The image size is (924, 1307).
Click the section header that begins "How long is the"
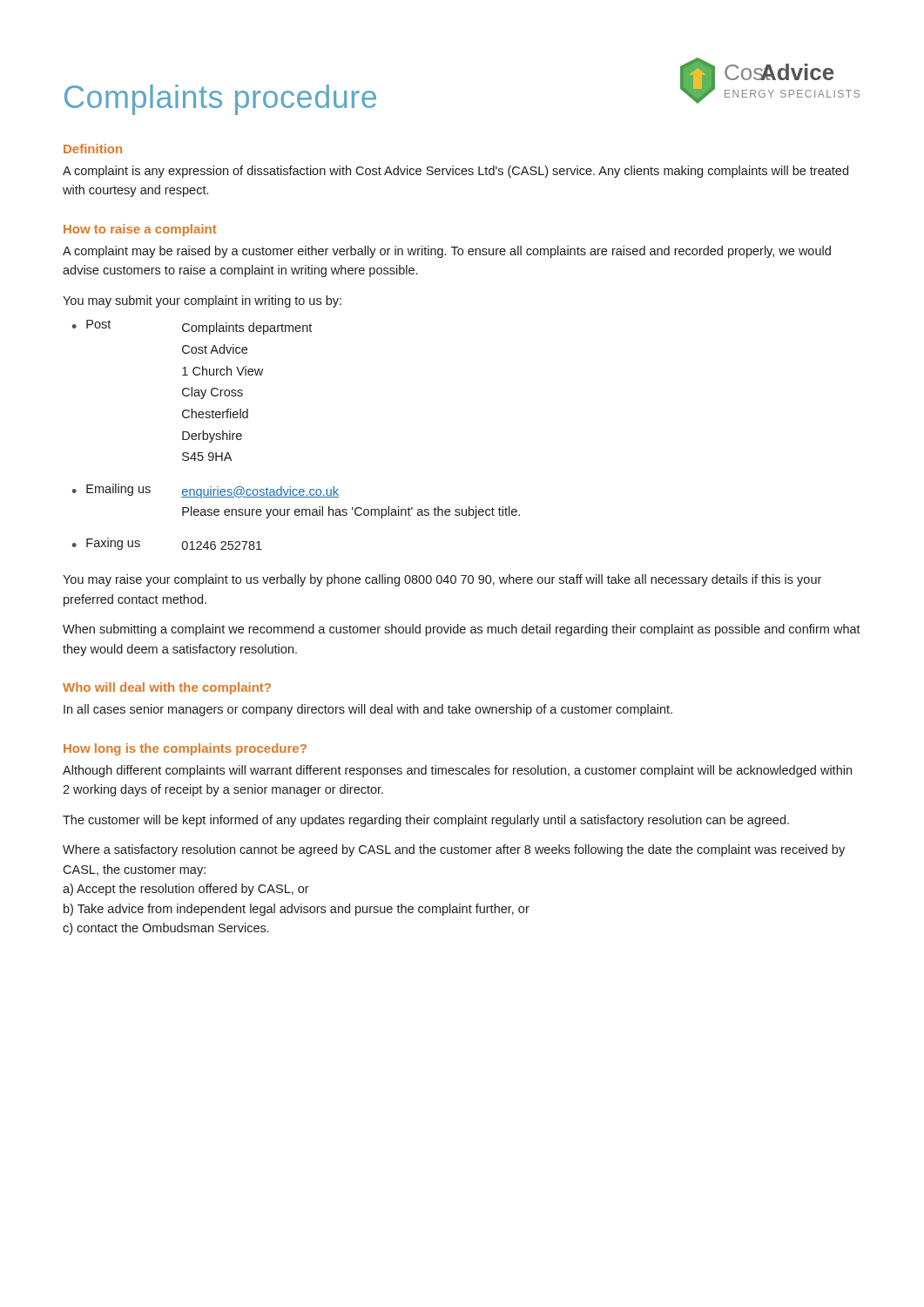point(185,748)
